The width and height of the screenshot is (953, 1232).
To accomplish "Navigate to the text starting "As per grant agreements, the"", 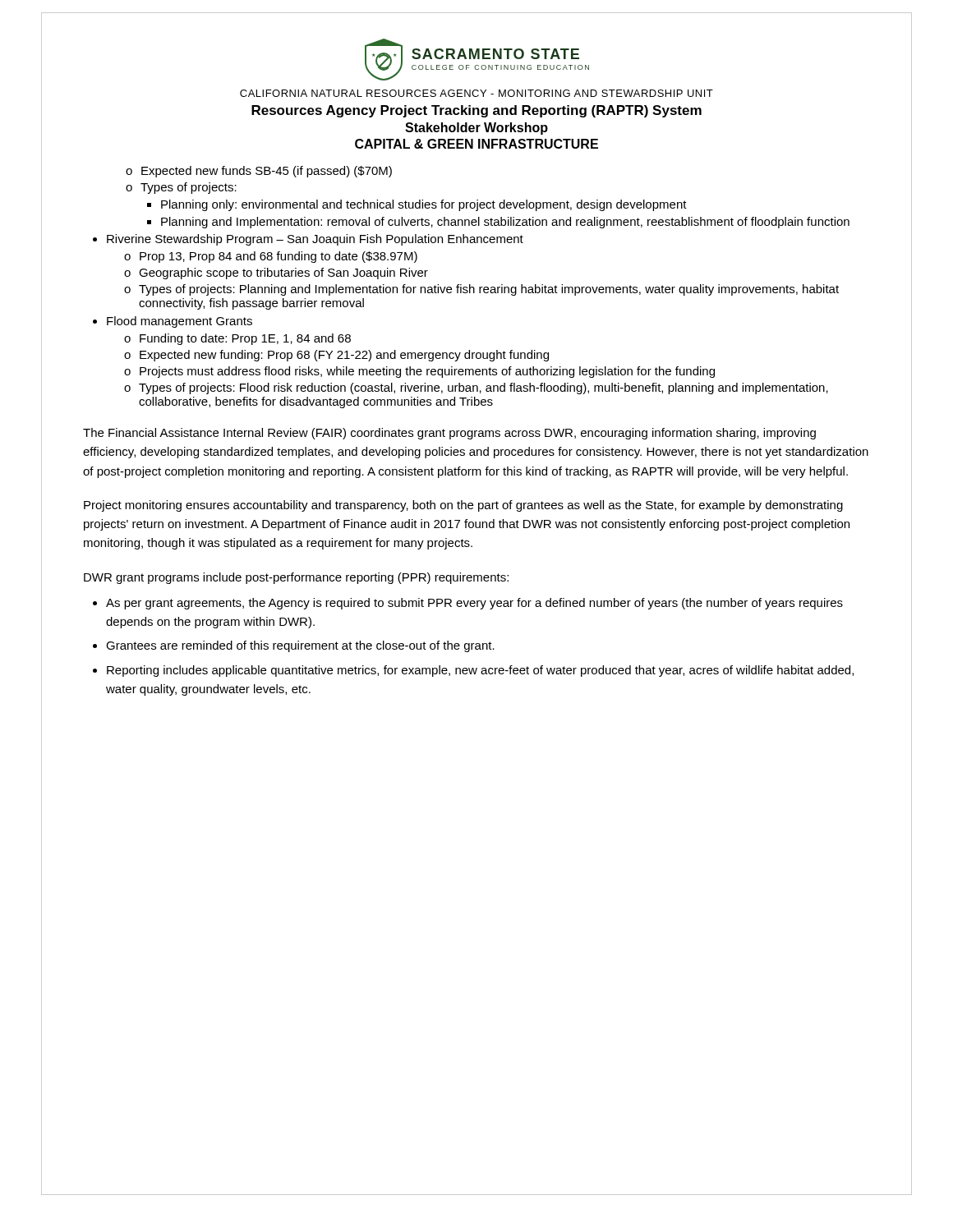I will (474, 612).
